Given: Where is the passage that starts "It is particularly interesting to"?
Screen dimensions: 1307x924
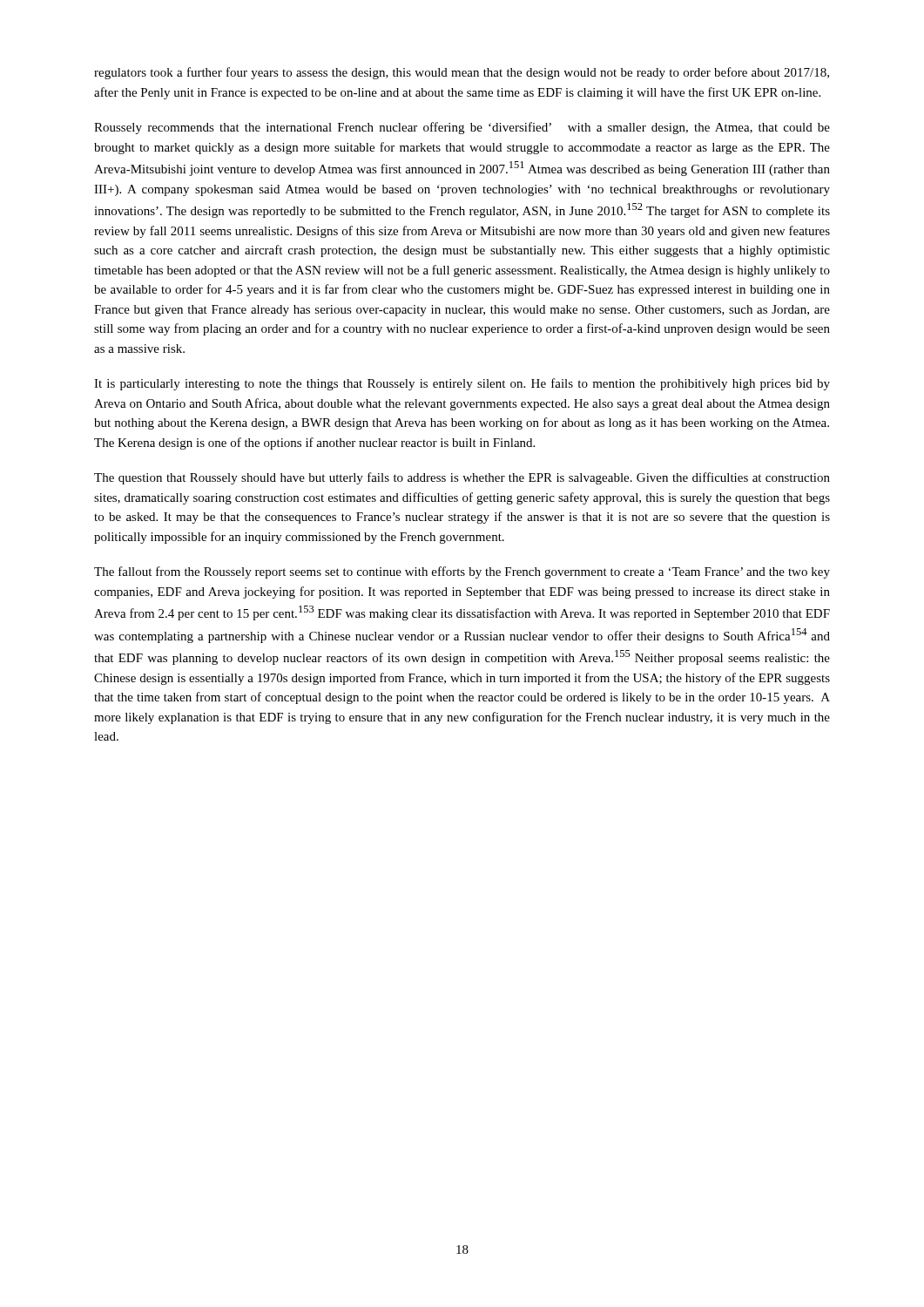Looking at the screenshot, I should coord(462,413).
